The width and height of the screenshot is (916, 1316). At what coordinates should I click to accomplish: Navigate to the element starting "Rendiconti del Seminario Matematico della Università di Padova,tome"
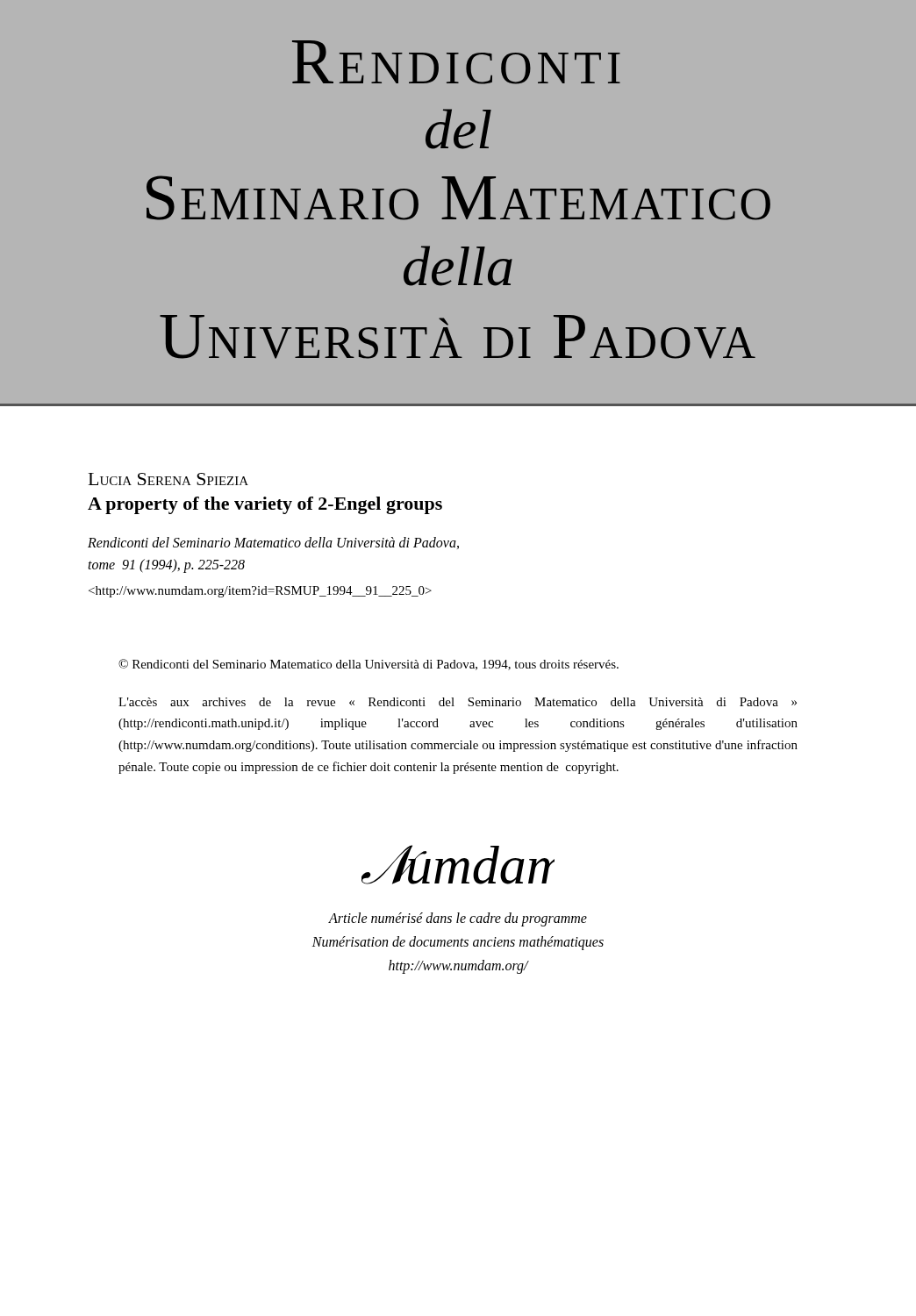pos(274,553)
